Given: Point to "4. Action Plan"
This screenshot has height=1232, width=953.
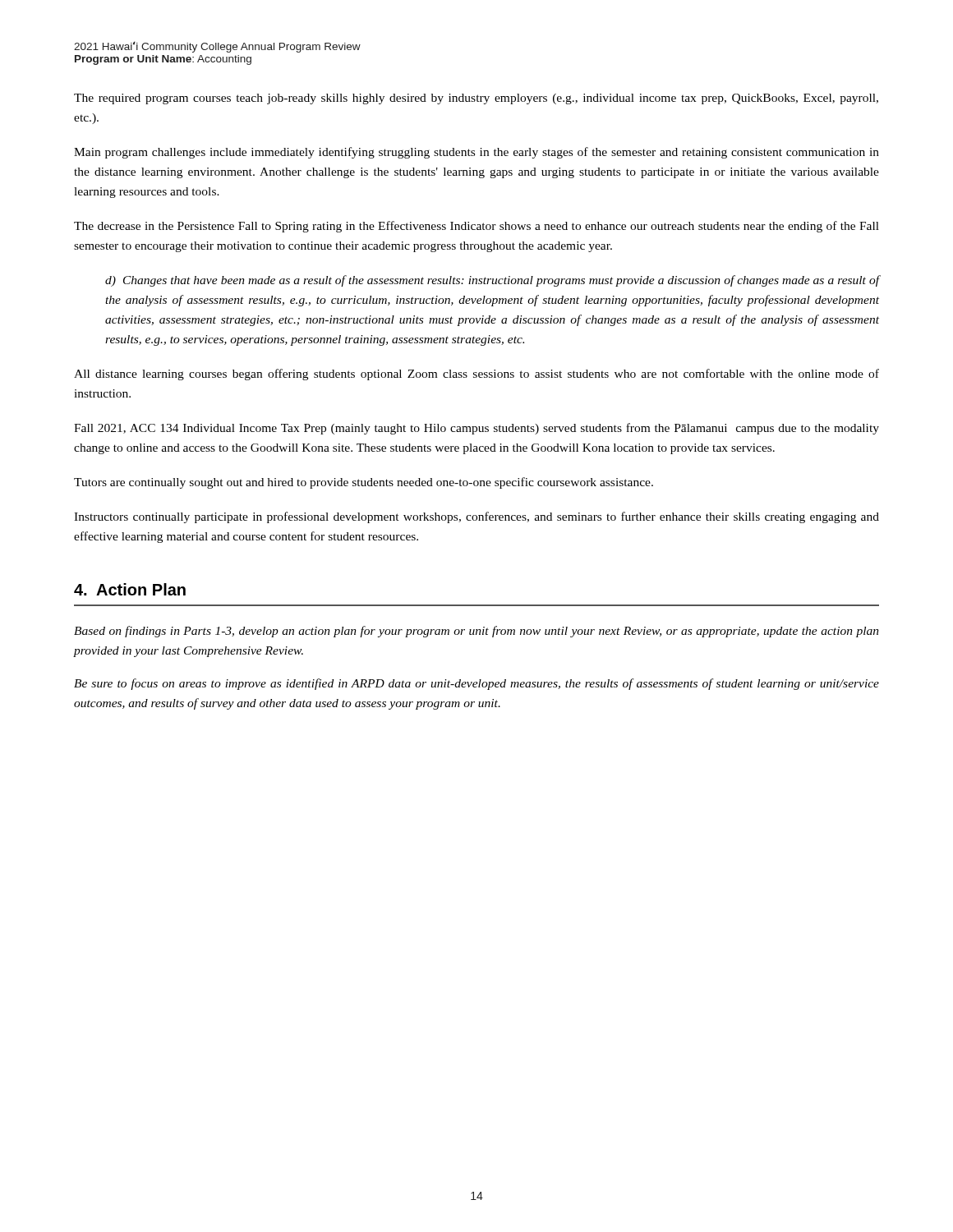Looking at the screenshot, I should pyautogui.click(x=130, y=590).
